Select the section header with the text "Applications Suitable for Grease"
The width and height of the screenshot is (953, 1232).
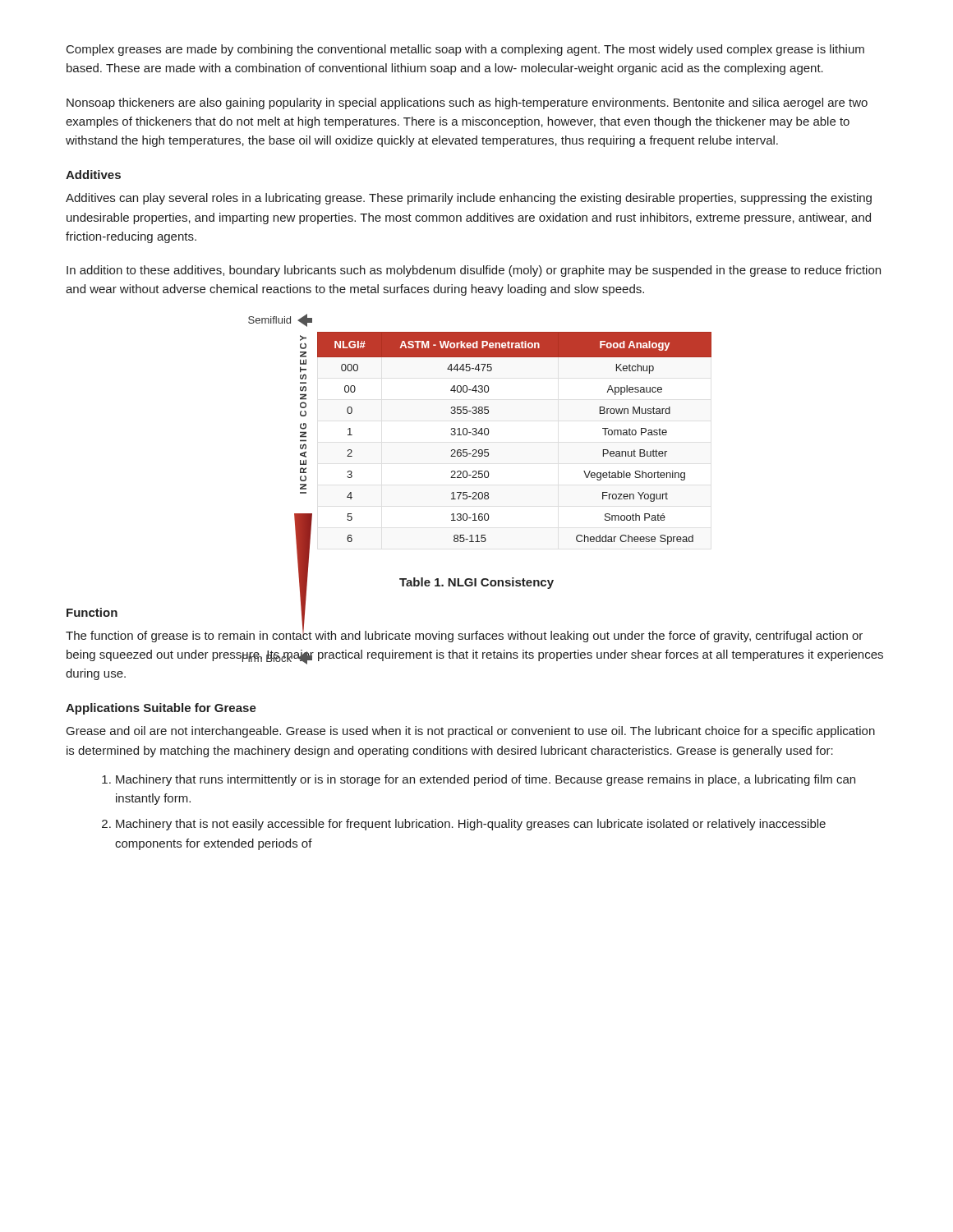click(161, 708)
